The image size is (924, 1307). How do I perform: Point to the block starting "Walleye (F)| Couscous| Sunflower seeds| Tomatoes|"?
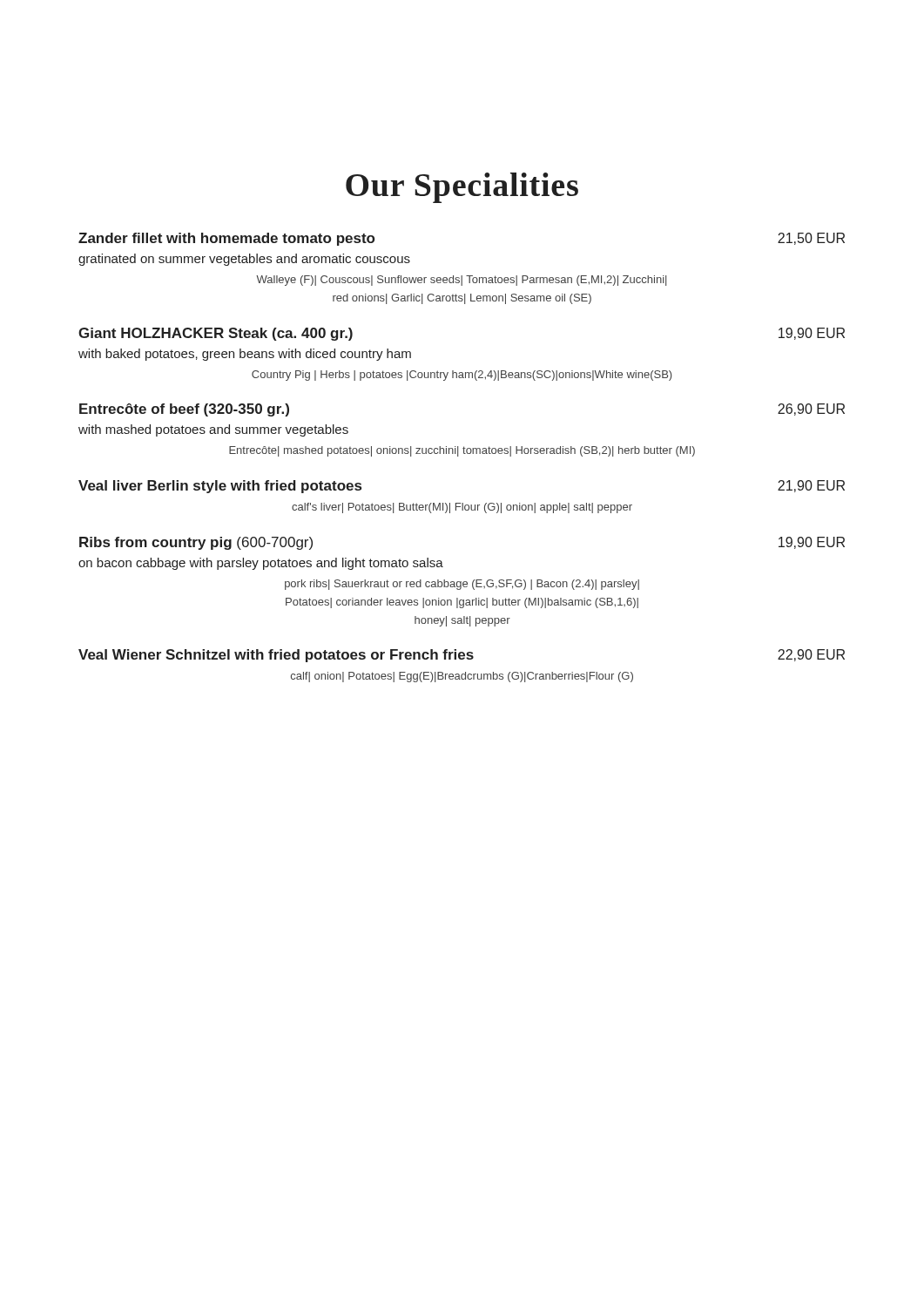click(462, 288)
